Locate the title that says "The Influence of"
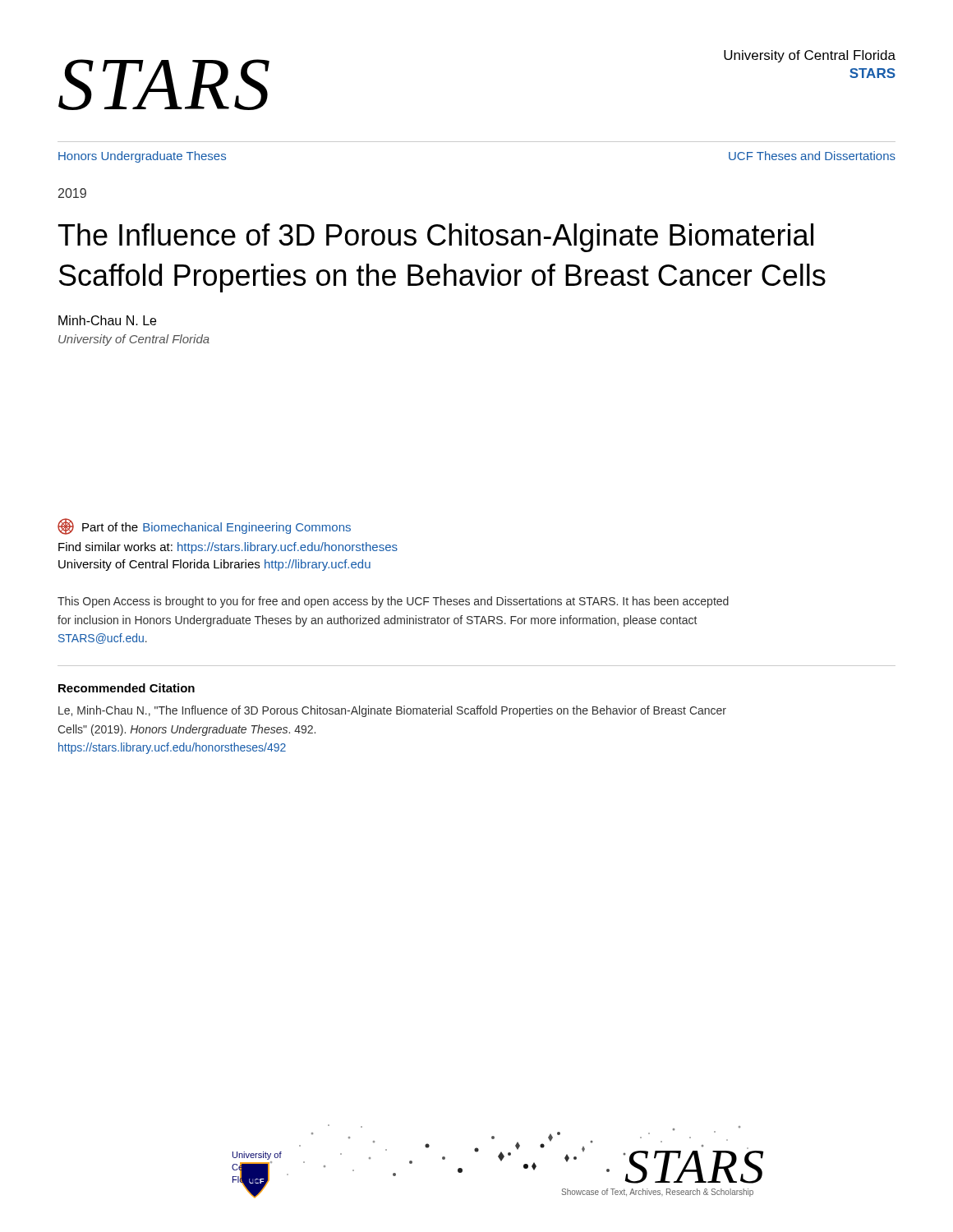 476,256
